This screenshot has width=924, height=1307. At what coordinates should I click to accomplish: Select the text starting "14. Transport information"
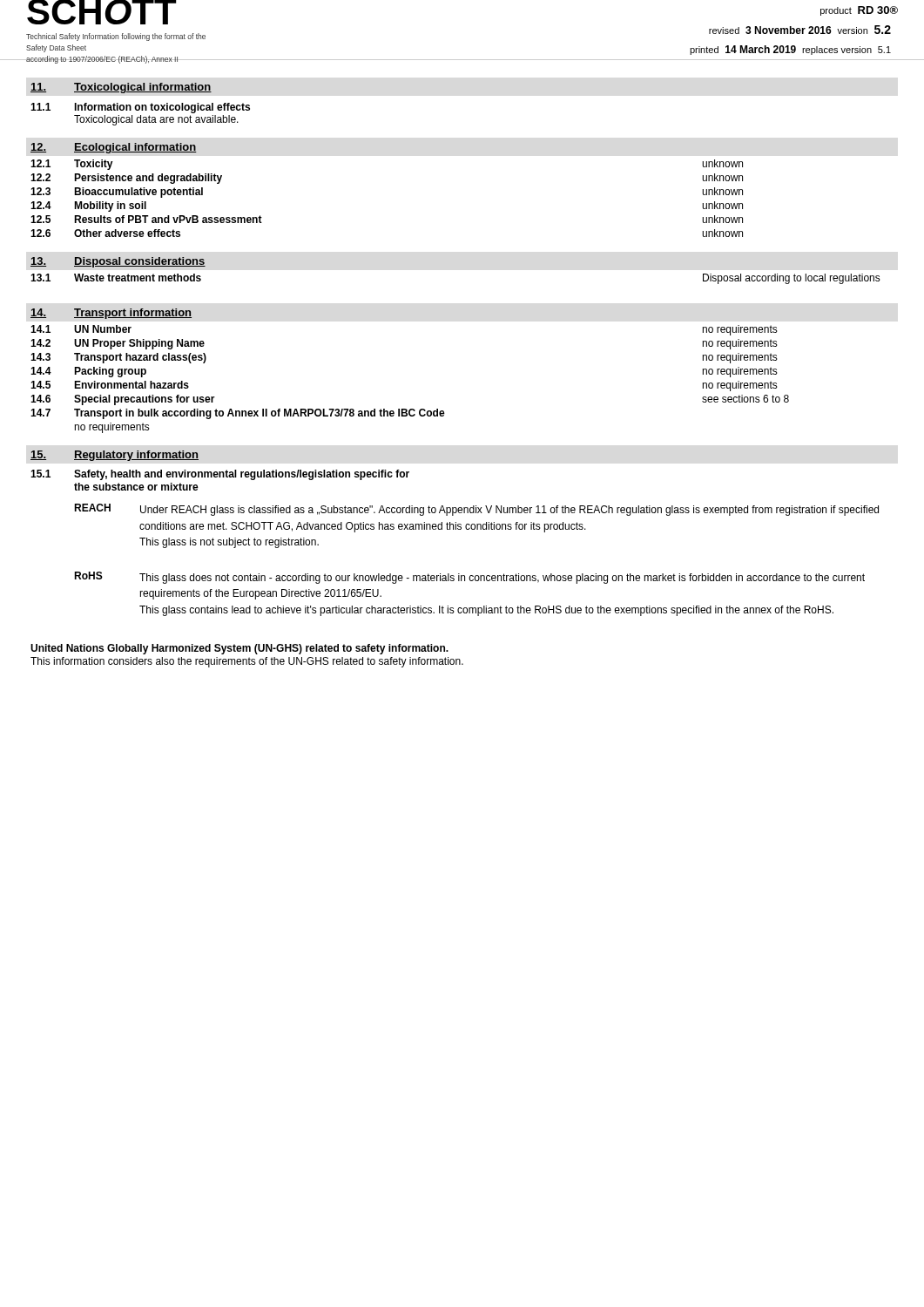point(111,312)
